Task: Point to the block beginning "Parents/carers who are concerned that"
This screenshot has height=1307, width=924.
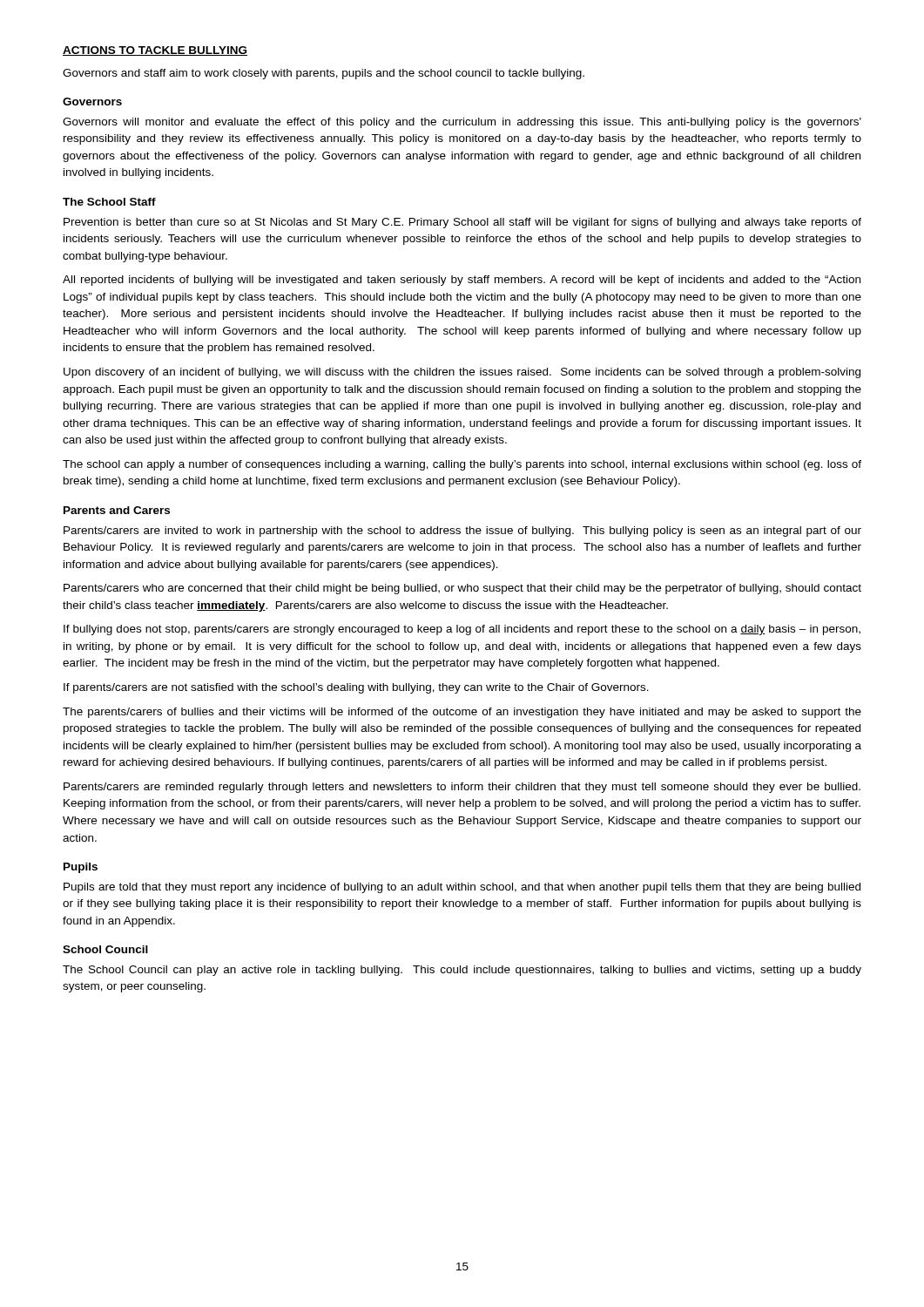Action: pos(462,596)
